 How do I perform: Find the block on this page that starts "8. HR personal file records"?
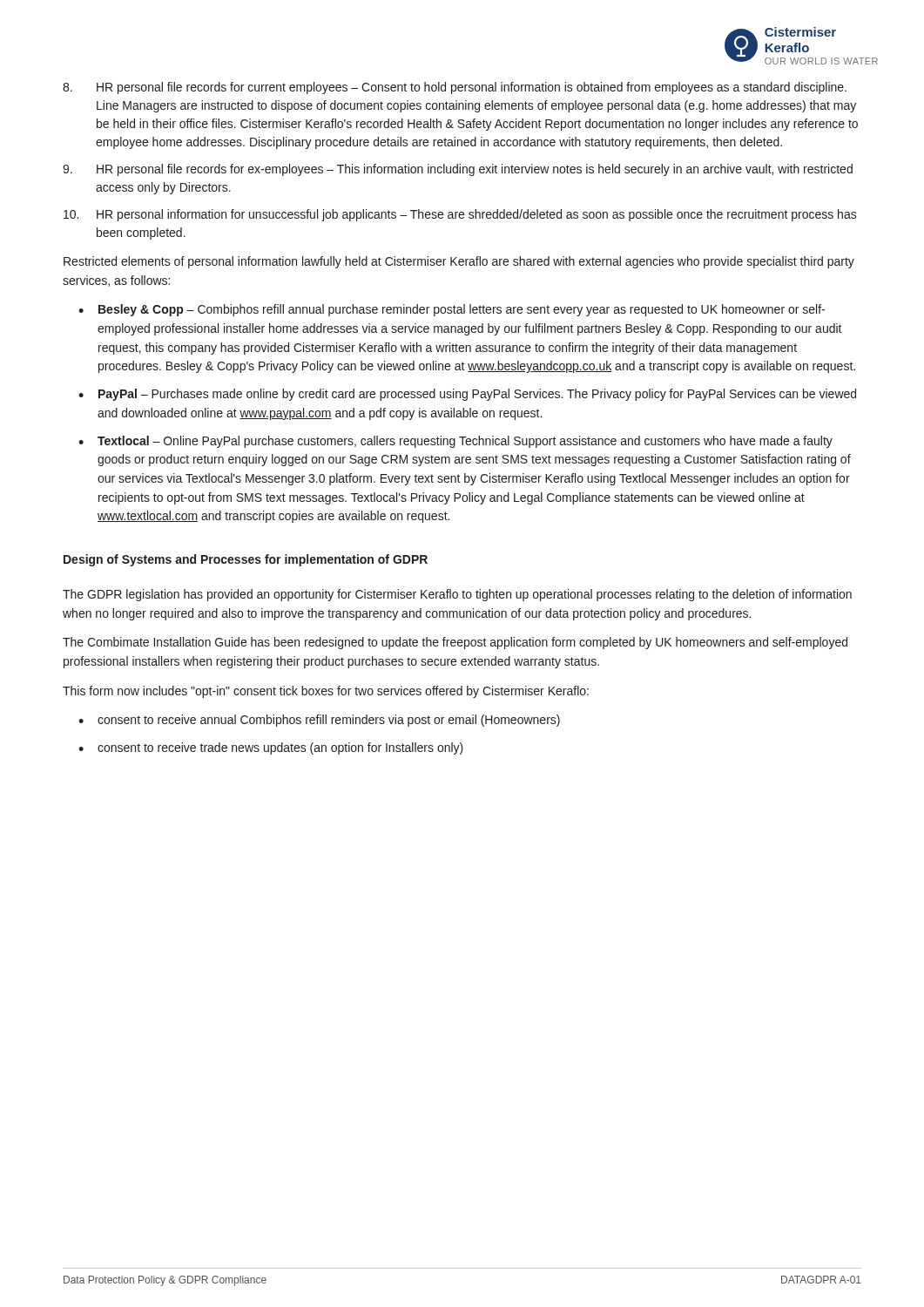tap(462, 115)
